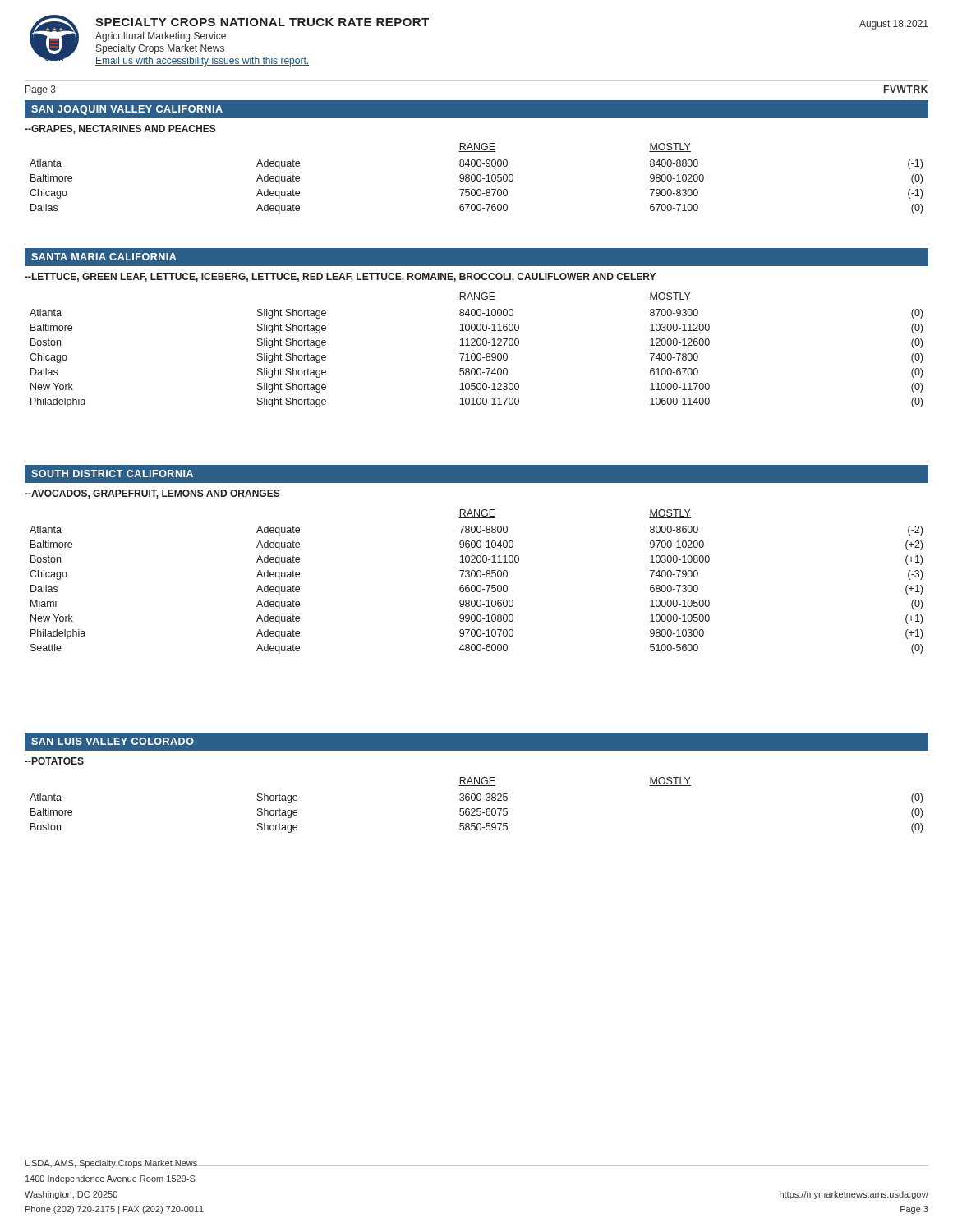Find the passage starting "SAN JOAQUIN VALLEY CALIFORNIA"
953x1232 pixels.
point(127,109)
